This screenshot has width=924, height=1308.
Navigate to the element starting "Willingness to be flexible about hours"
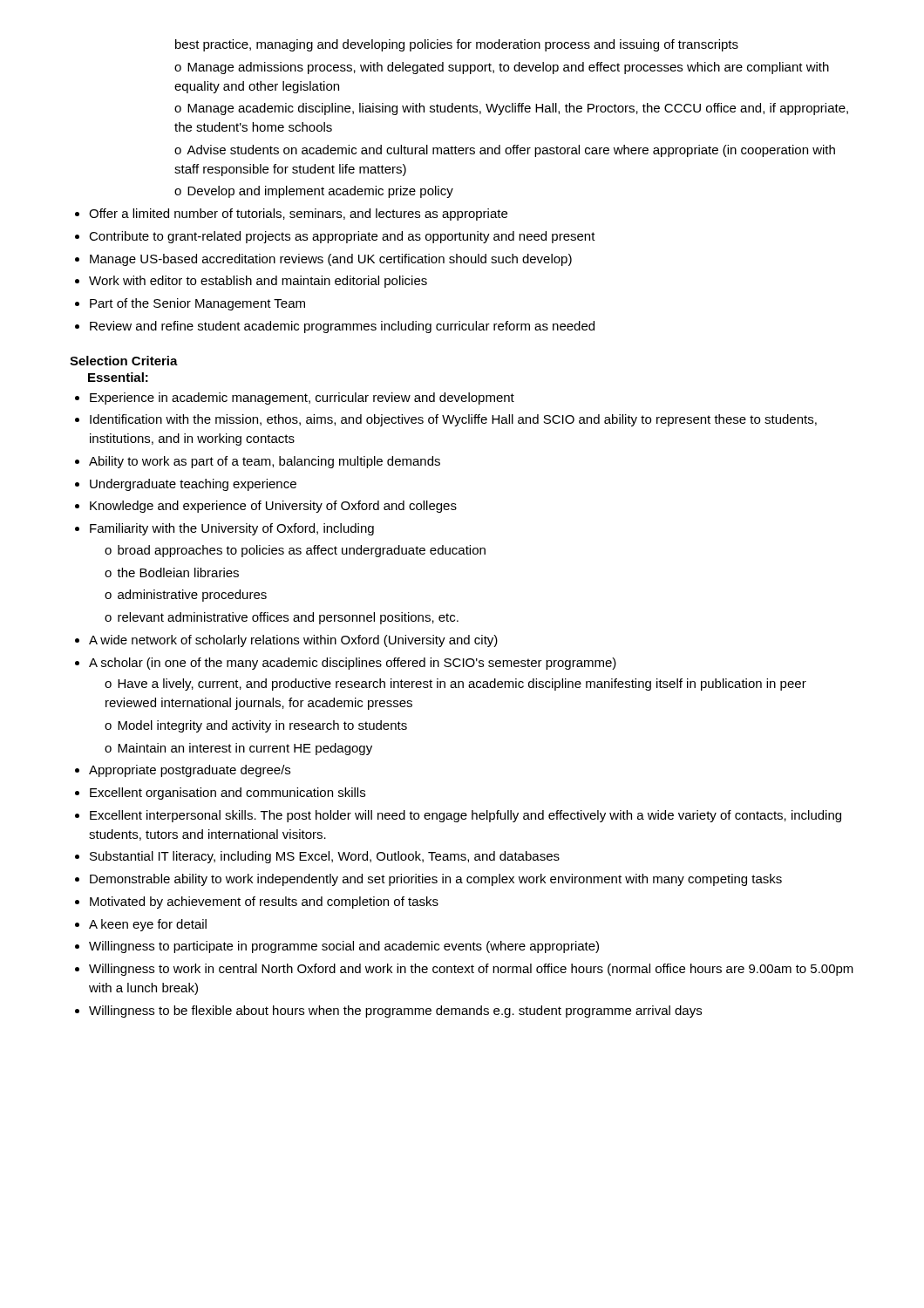click(x=472, y=1010)
